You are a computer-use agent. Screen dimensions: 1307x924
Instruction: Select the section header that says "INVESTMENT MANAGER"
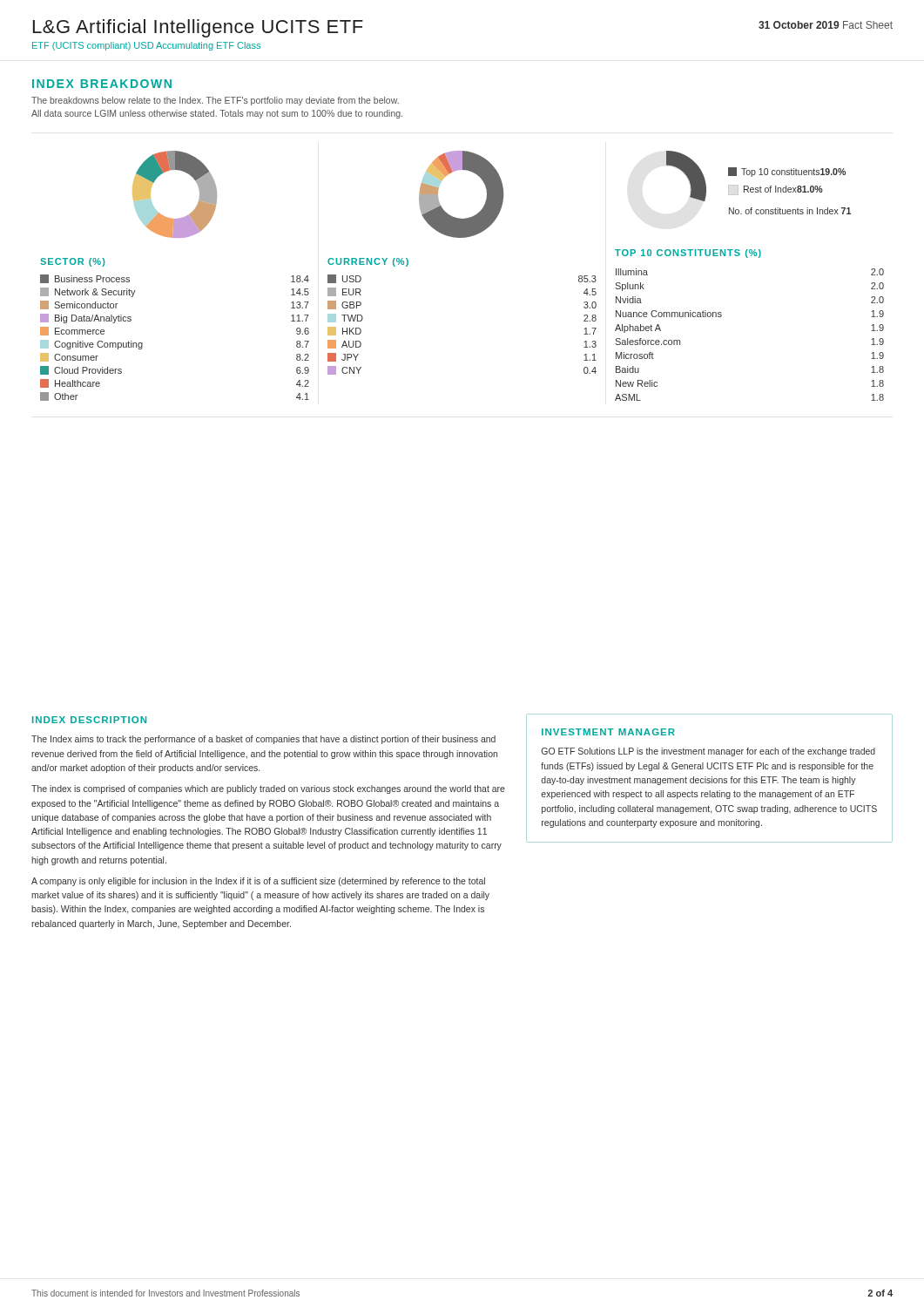(x=609, y=732)
